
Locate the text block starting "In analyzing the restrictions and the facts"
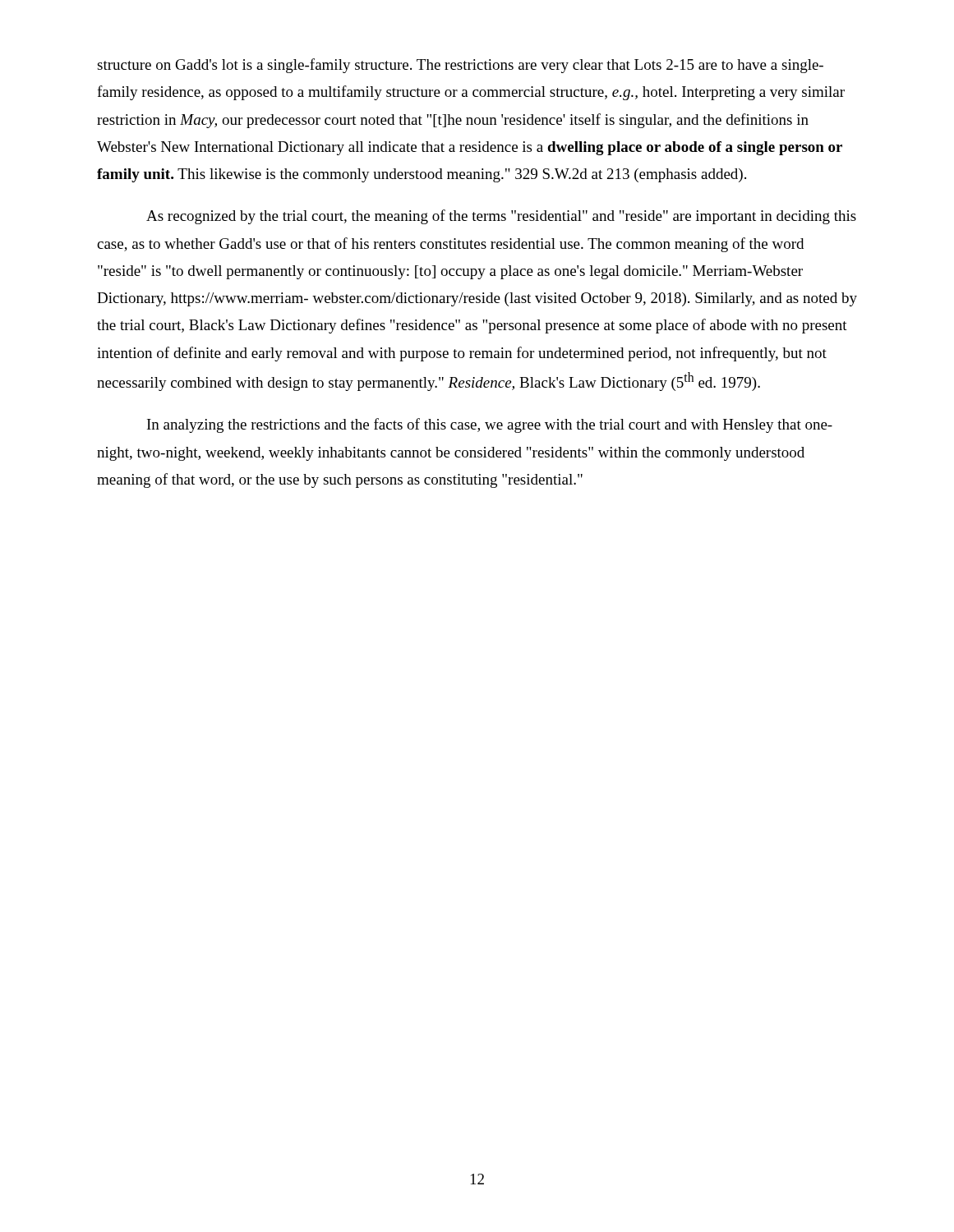point(477,452)
